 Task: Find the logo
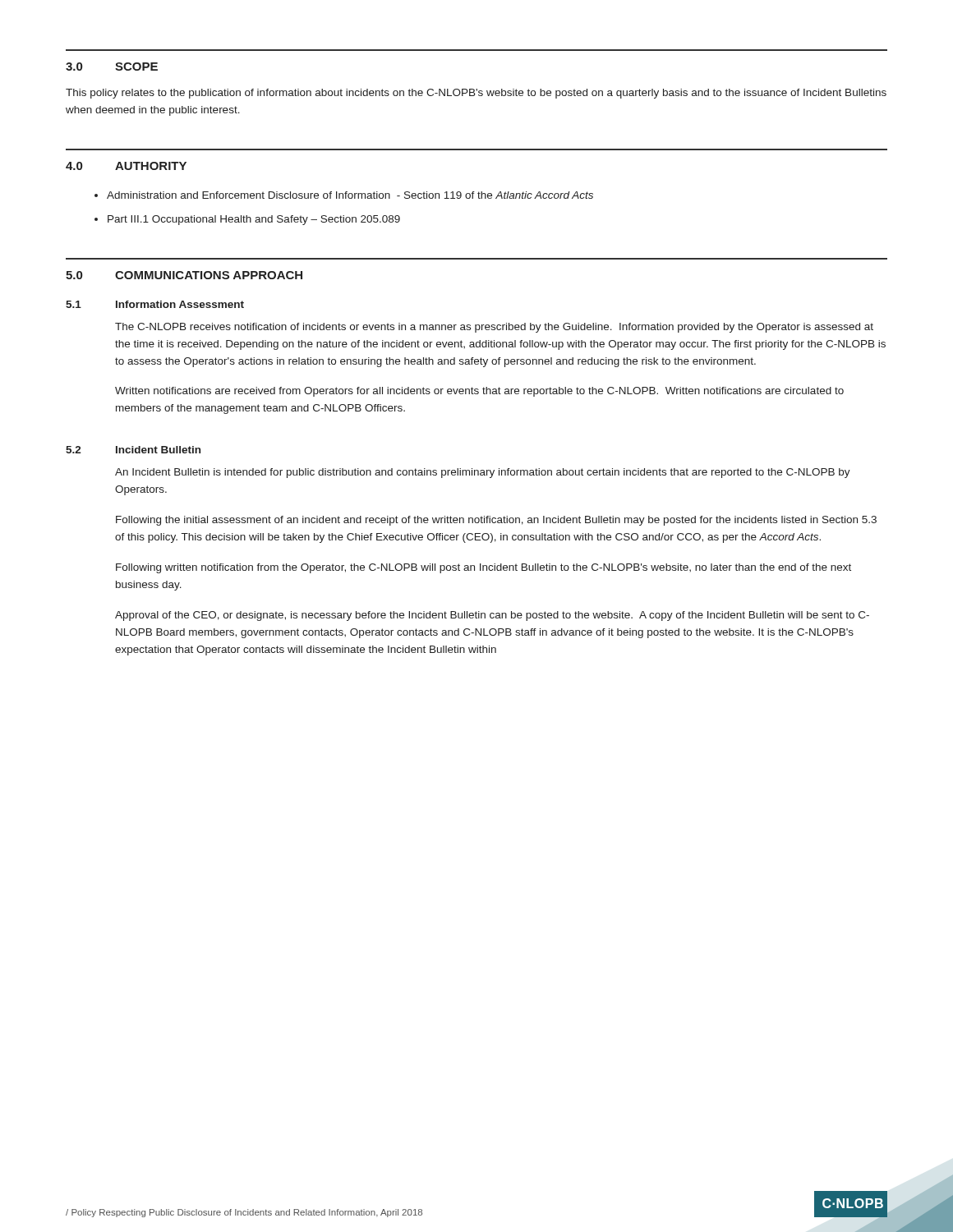click(851, 1204)
